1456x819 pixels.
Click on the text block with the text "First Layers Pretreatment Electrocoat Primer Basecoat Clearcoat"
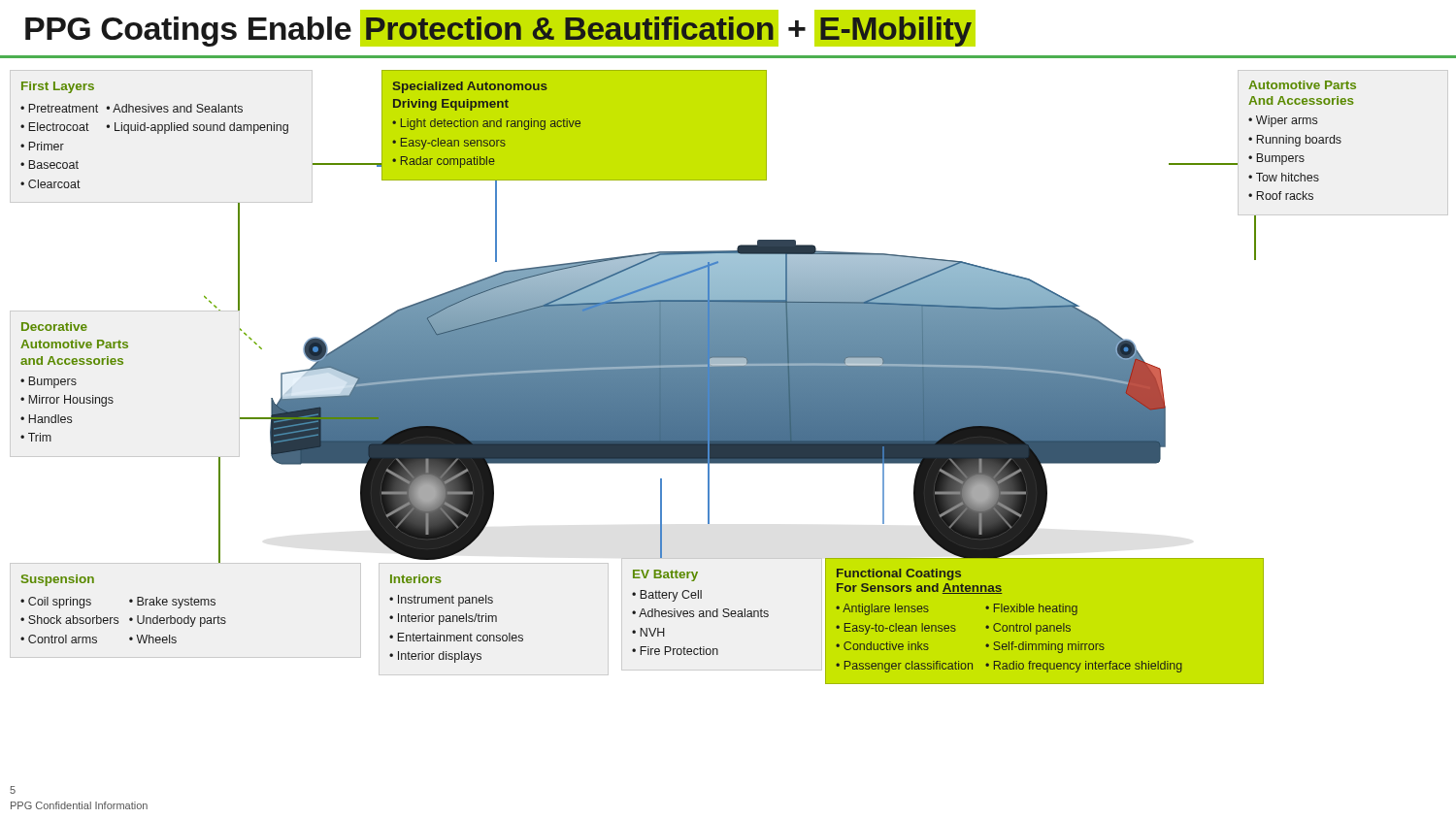161,136
